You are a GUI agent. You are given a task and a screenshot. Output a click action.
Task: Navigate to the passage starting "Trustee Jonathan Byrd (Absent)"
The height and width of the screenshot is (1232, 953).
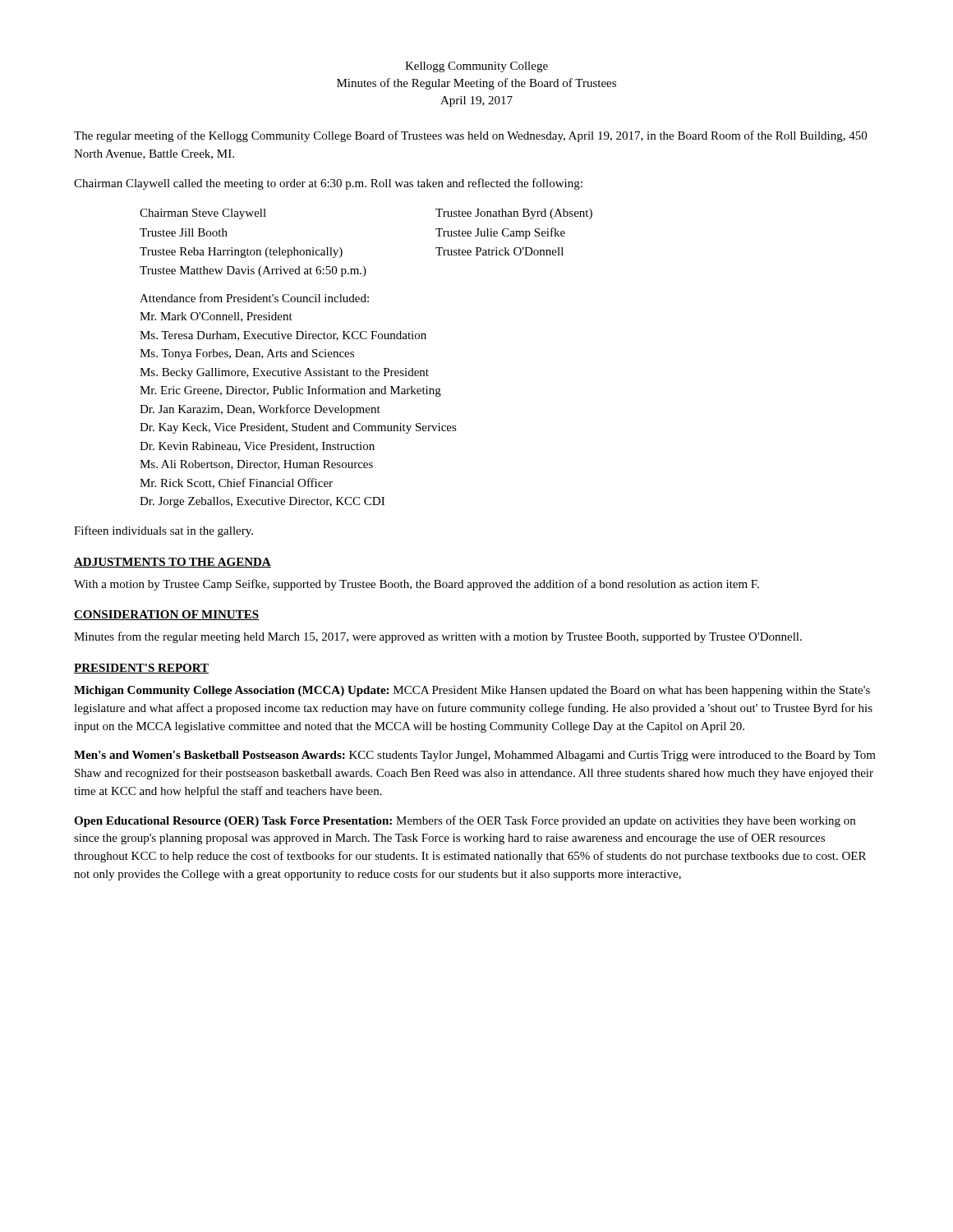click(x=514, y=213)
